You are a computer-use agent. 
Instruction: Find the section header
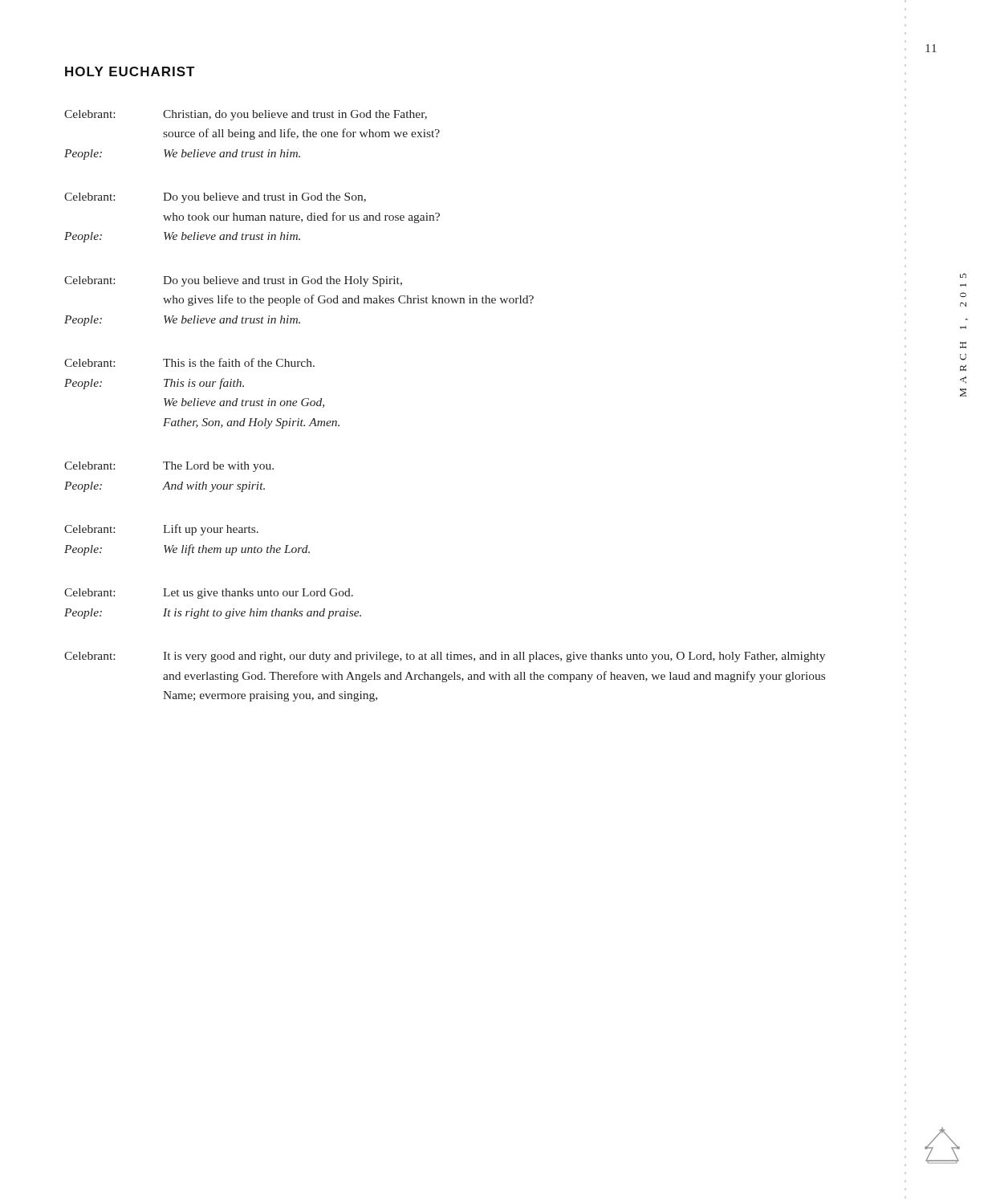130,72
